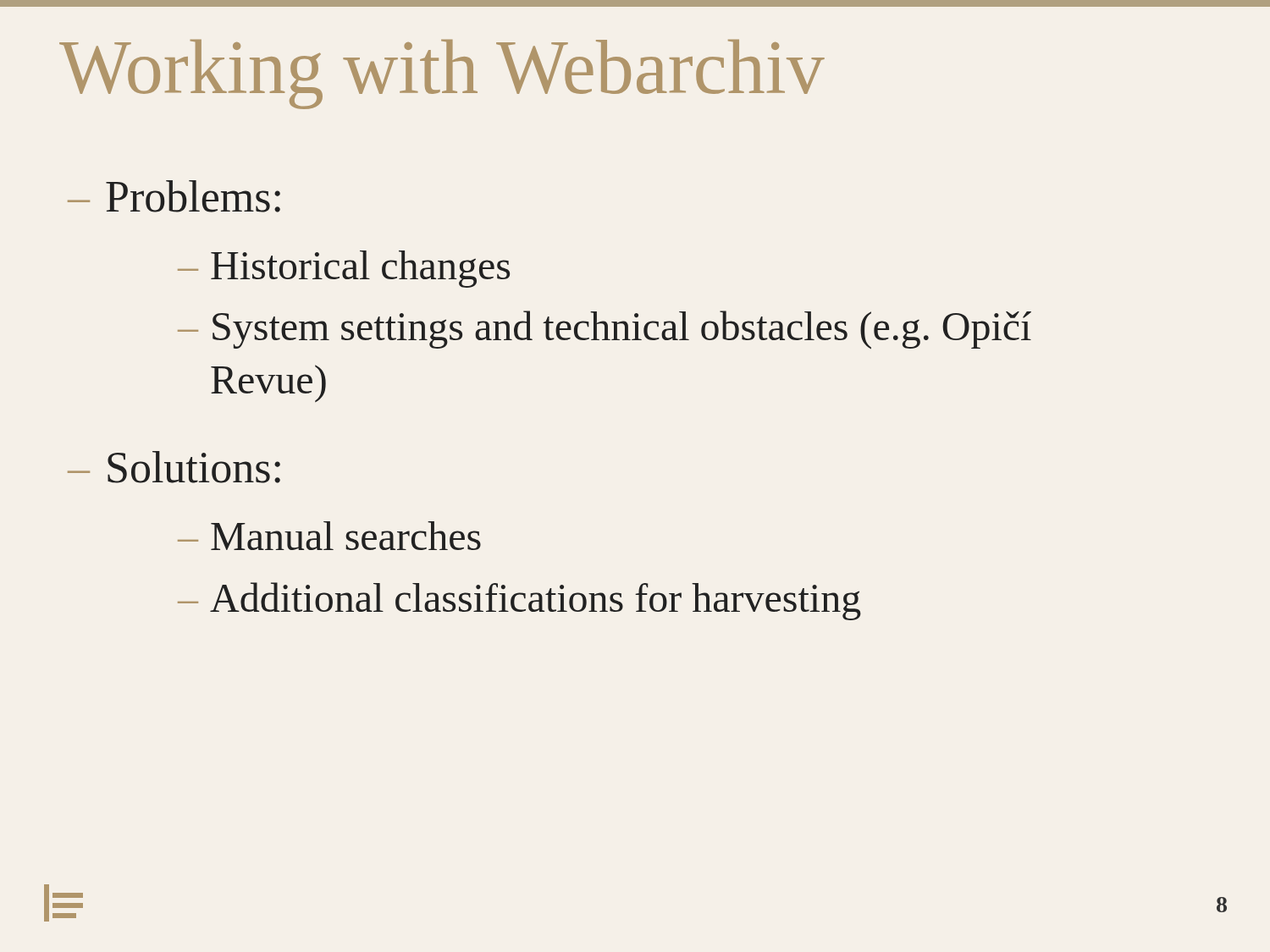Viewport: 1270px width, 952px height.
Task: Point to "– Problems:"
Action: point(176,197)
